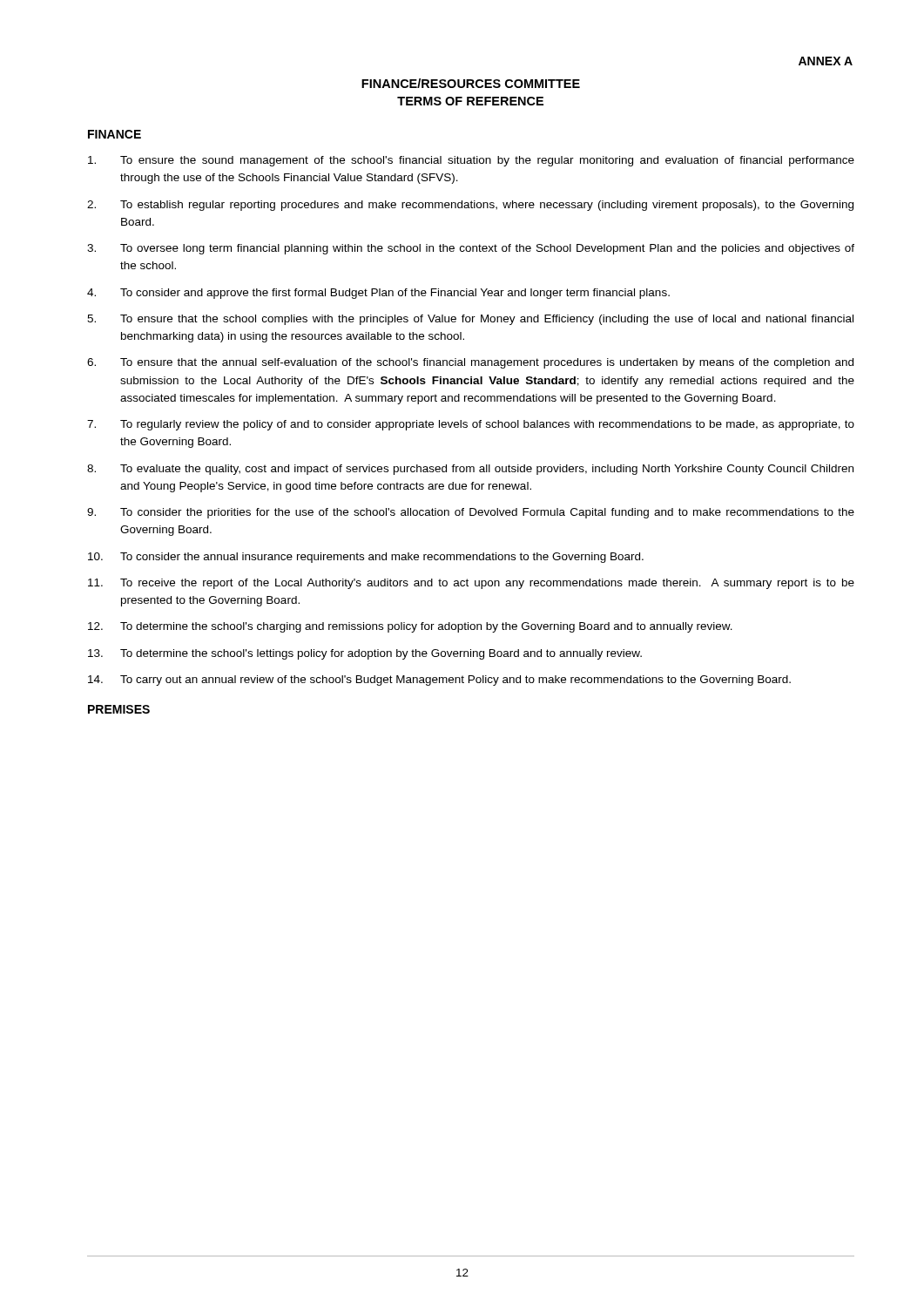Locate the block starting "4. To consider and approve"
Screen dimensions: 1307x924
click(471, 292)
